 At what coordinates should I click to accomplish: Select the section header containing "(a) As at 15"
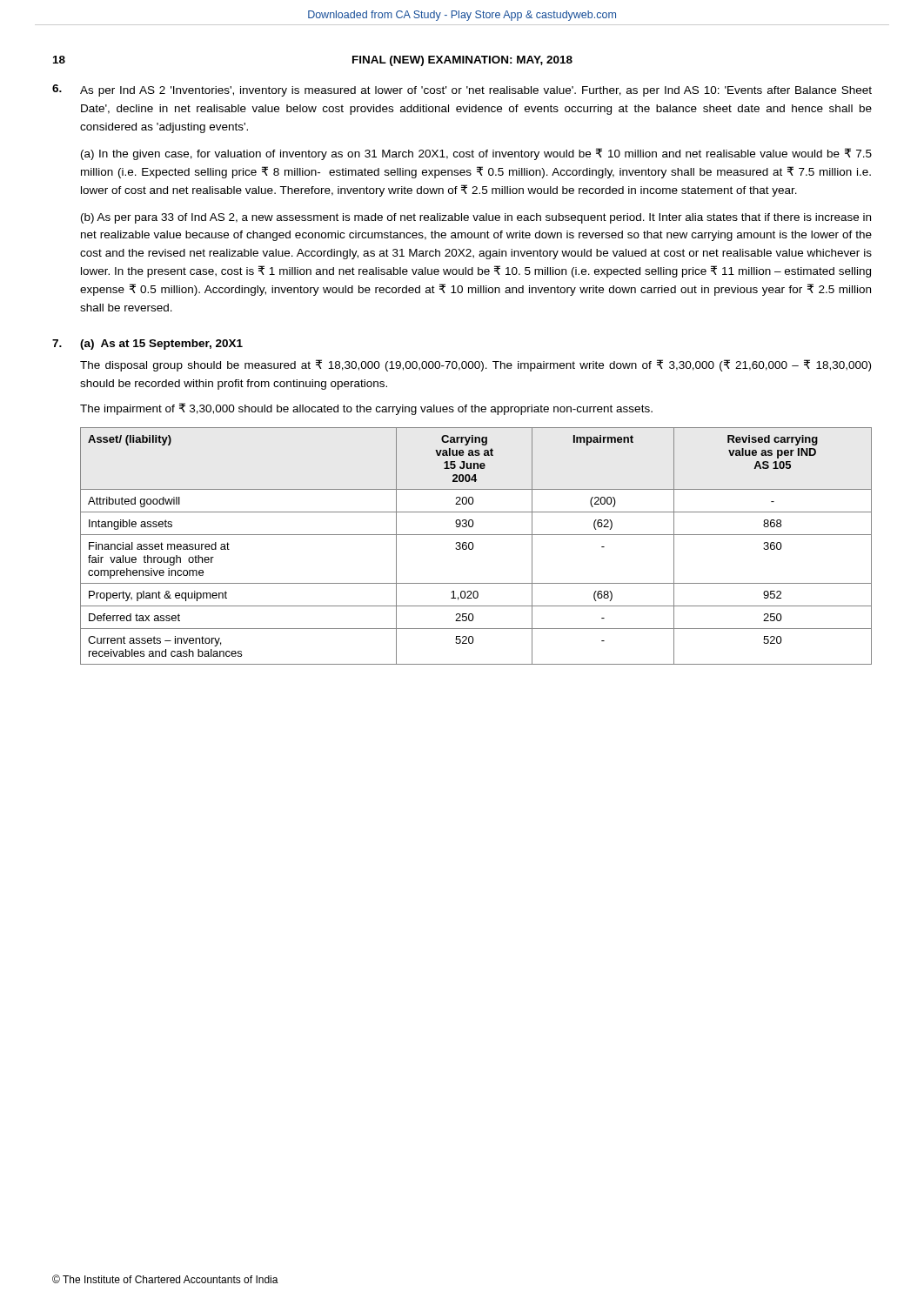[161, 343]
